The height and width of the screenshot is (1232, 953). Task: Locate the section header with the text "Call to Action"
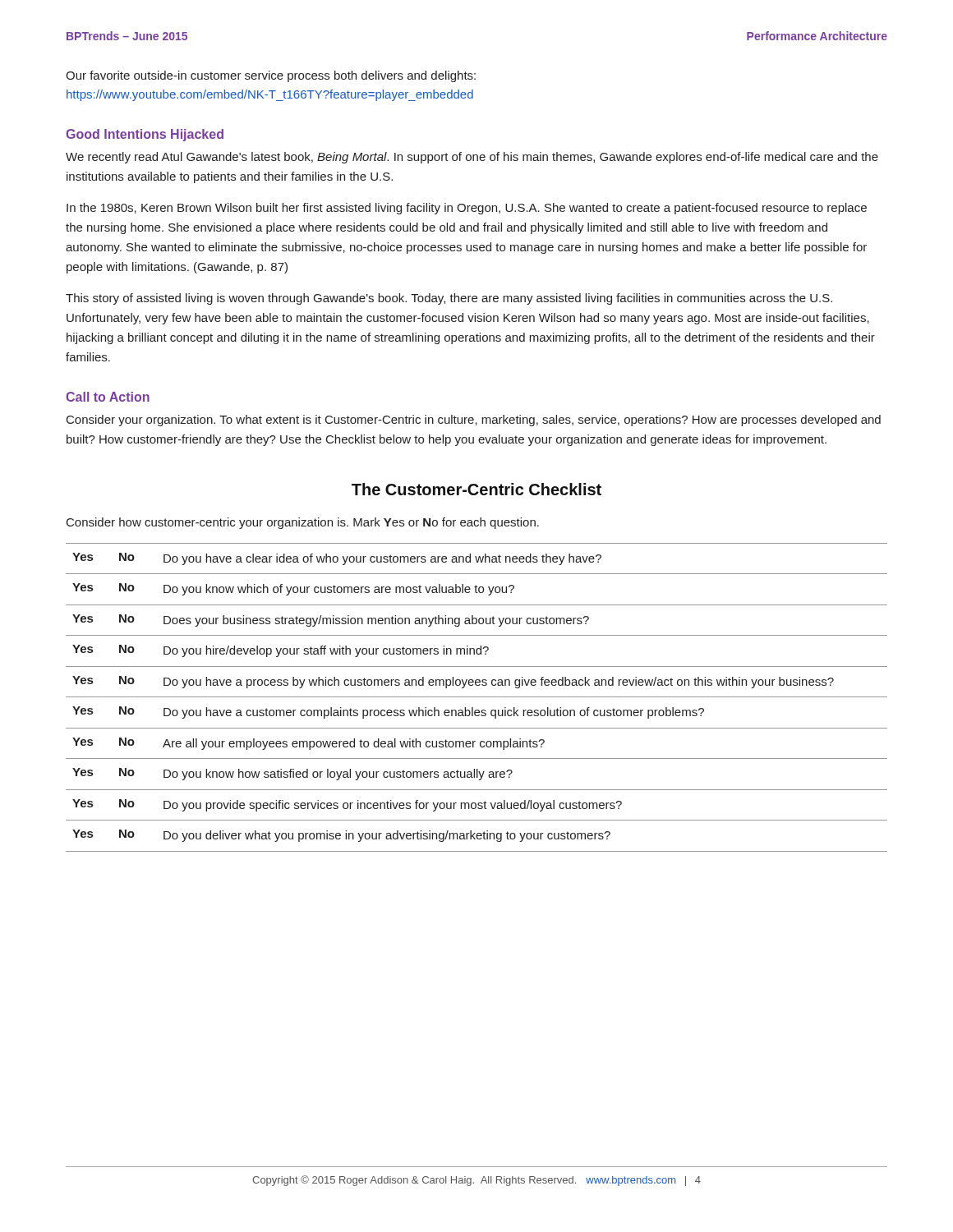click(108, 397)
